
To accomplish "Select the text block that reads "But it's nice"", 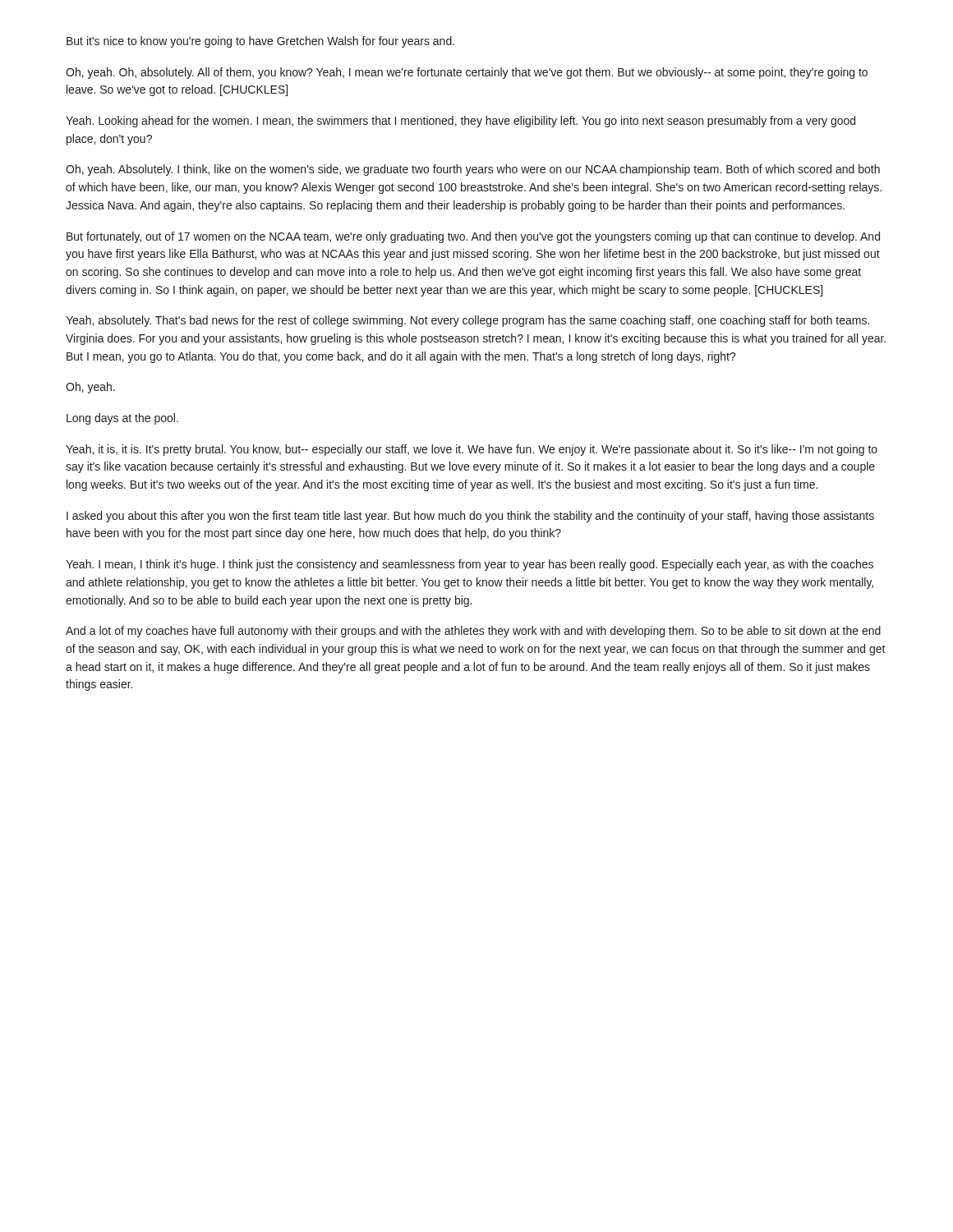I will (261, 41).
